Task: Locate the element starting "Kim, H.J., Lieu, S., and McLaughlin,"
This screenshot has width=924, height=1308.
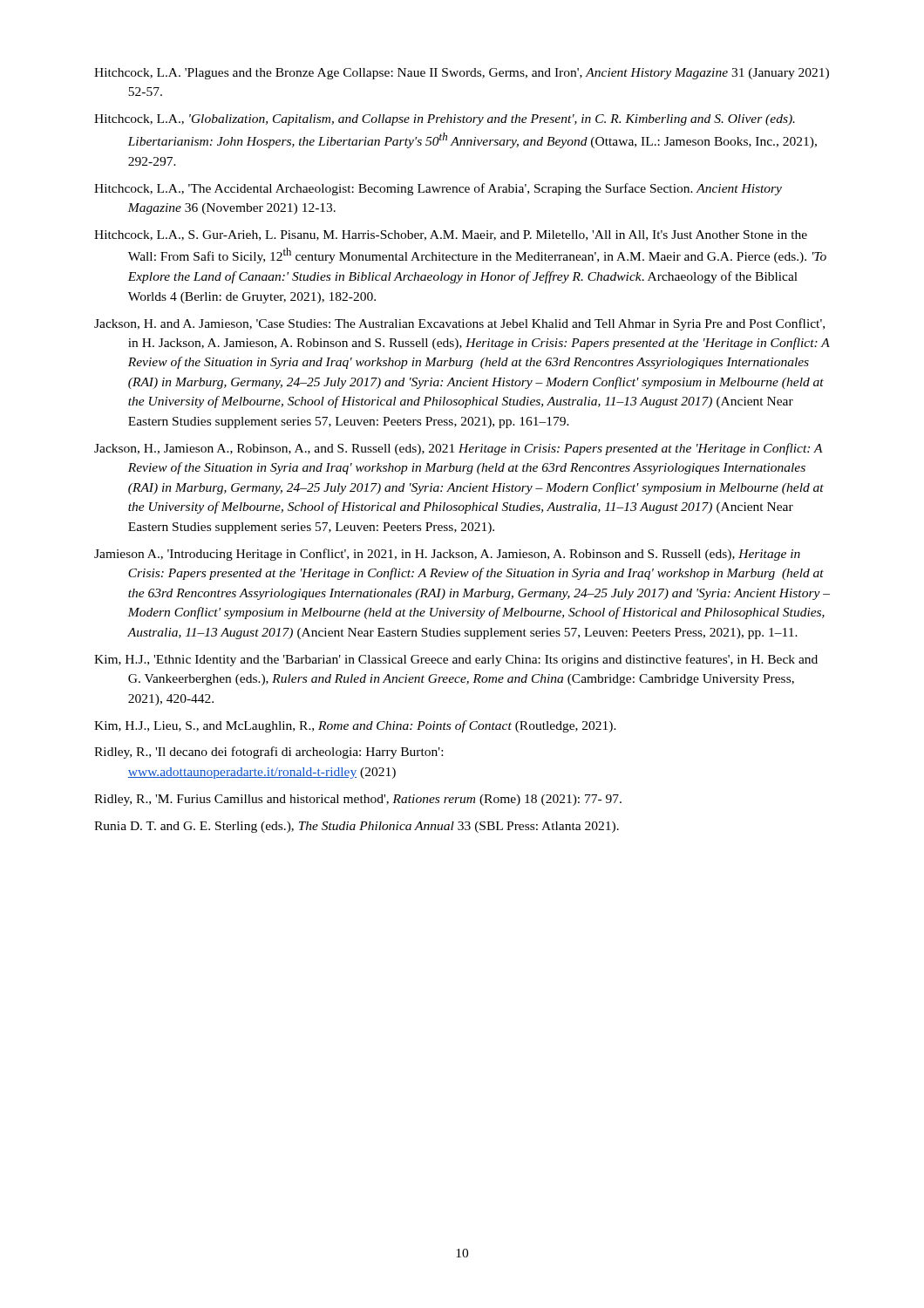Action: click(x=355, y=725)
